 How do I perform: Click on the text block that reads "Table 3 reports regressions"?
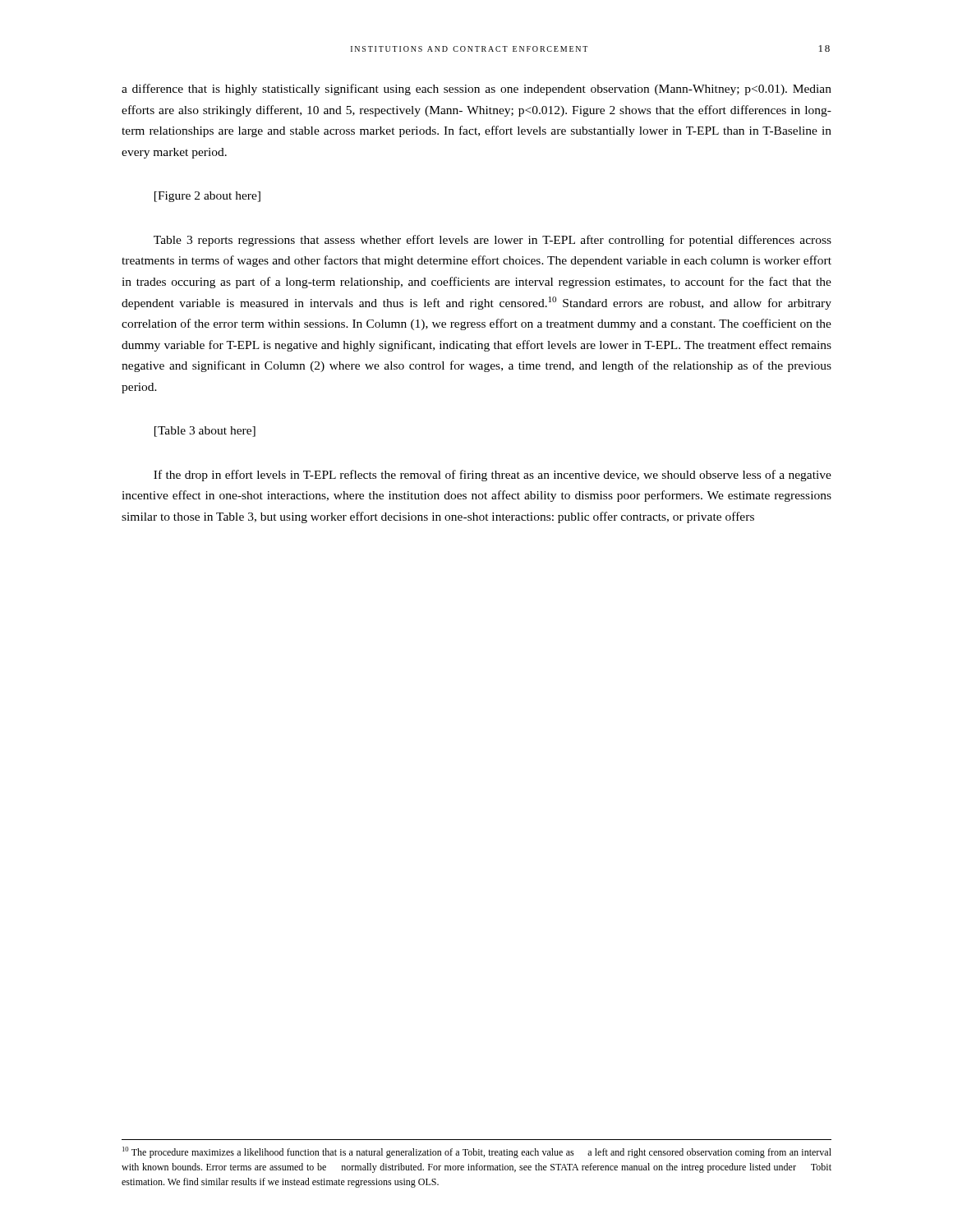click(x=476, y=313)
